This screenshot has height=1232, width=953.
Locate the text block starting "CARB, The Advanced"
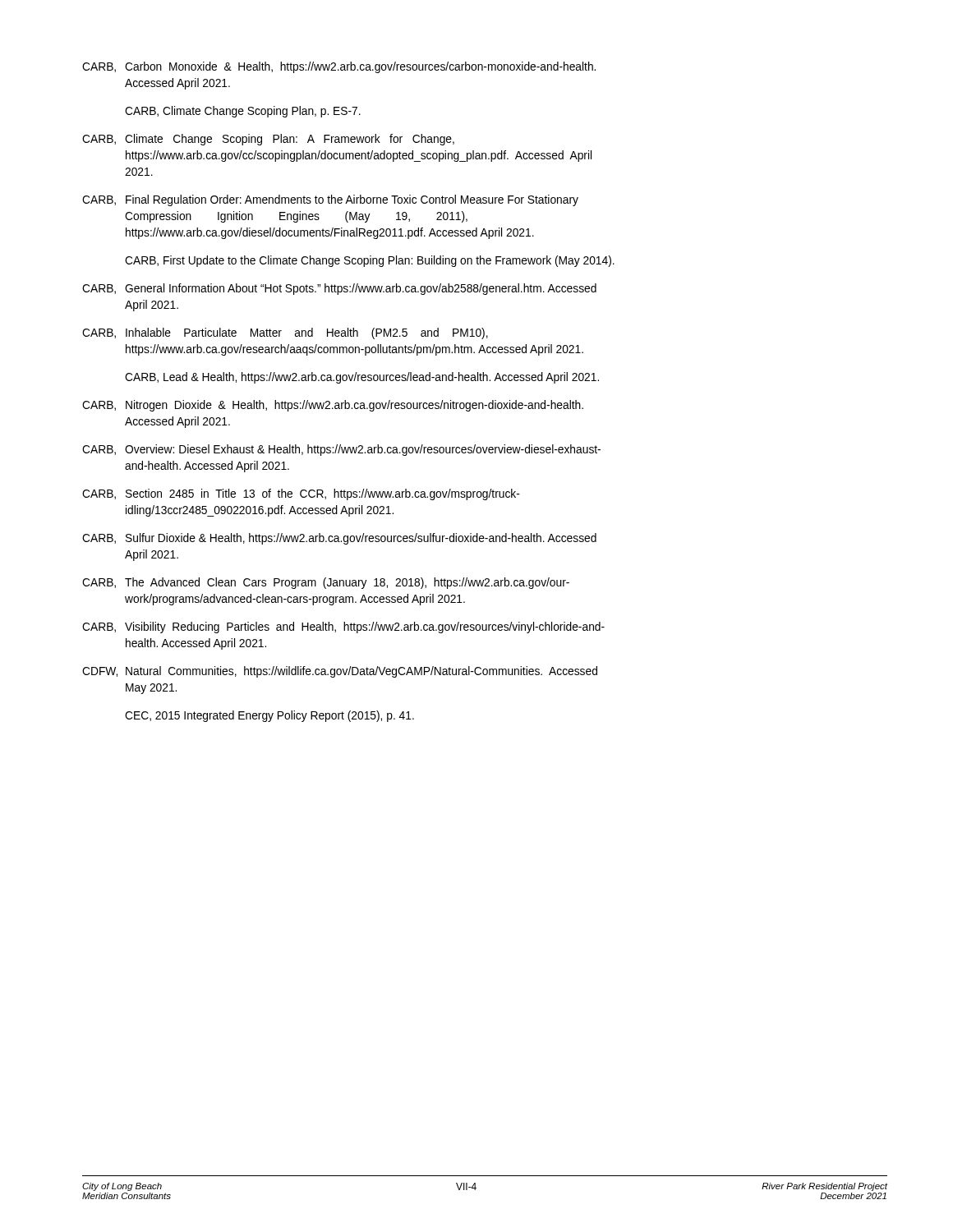click(485, 591)
